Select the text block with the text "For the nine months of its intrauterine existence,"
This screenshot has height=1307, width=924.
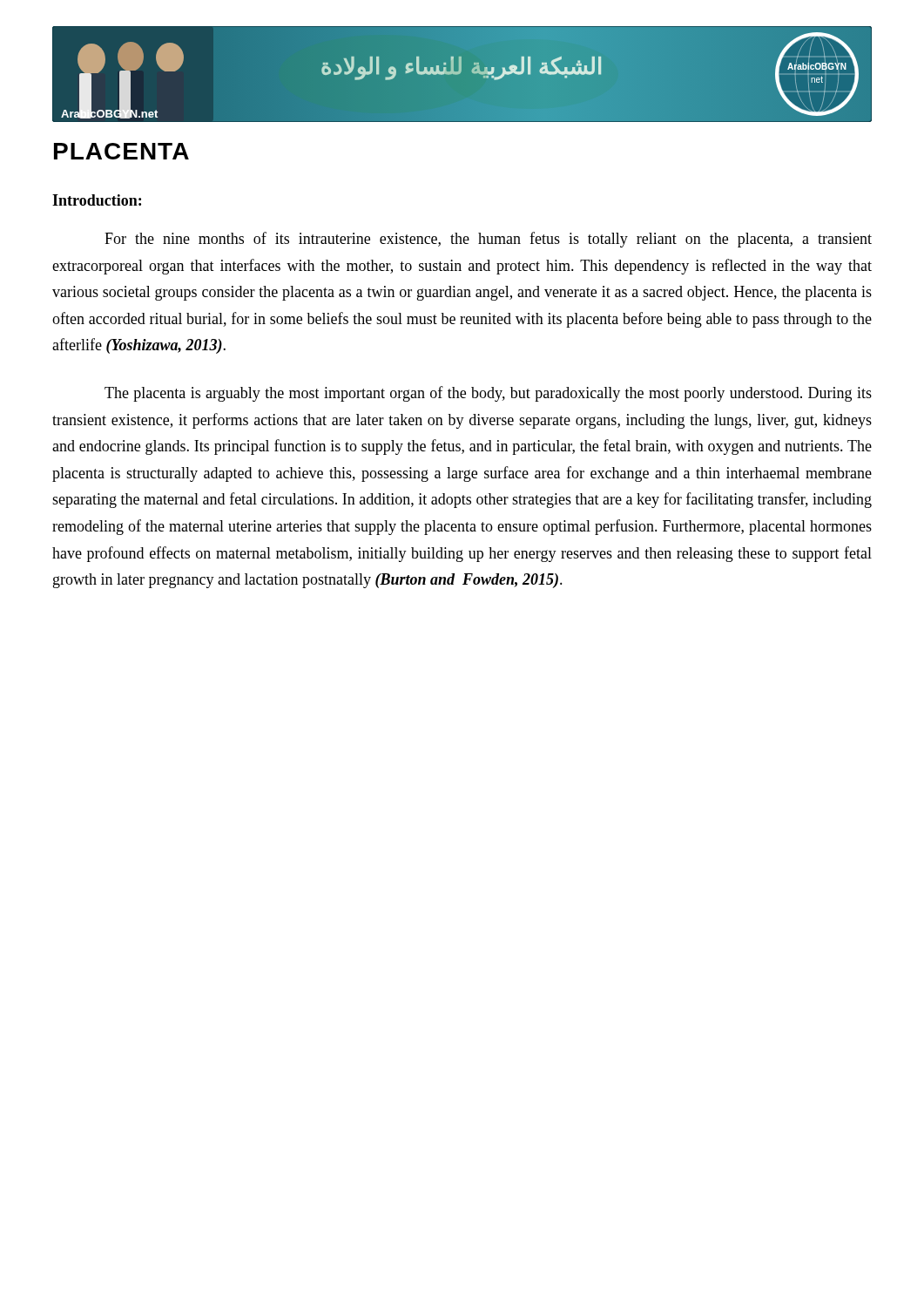462,292
